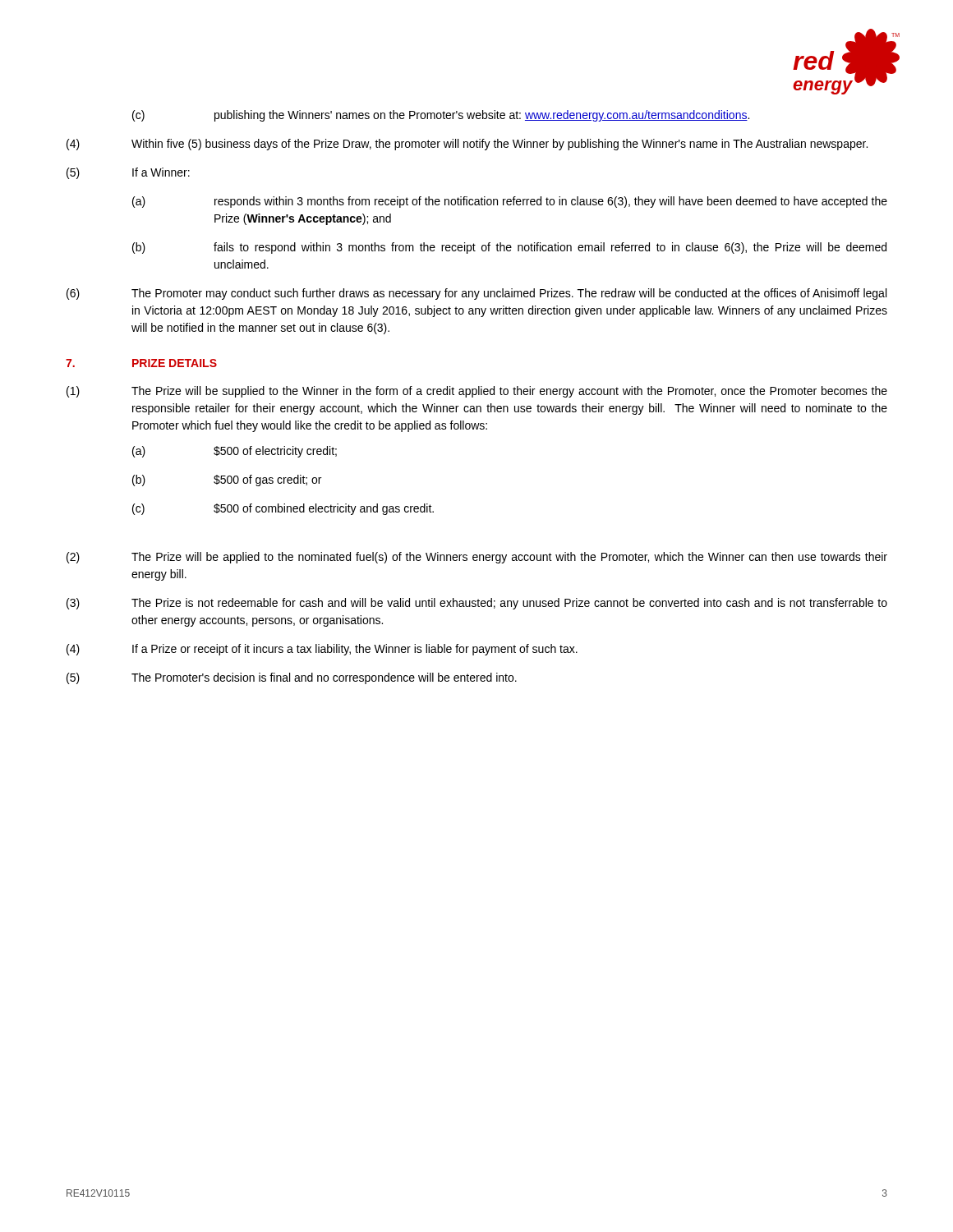Select the logo

tap(846, 63)
